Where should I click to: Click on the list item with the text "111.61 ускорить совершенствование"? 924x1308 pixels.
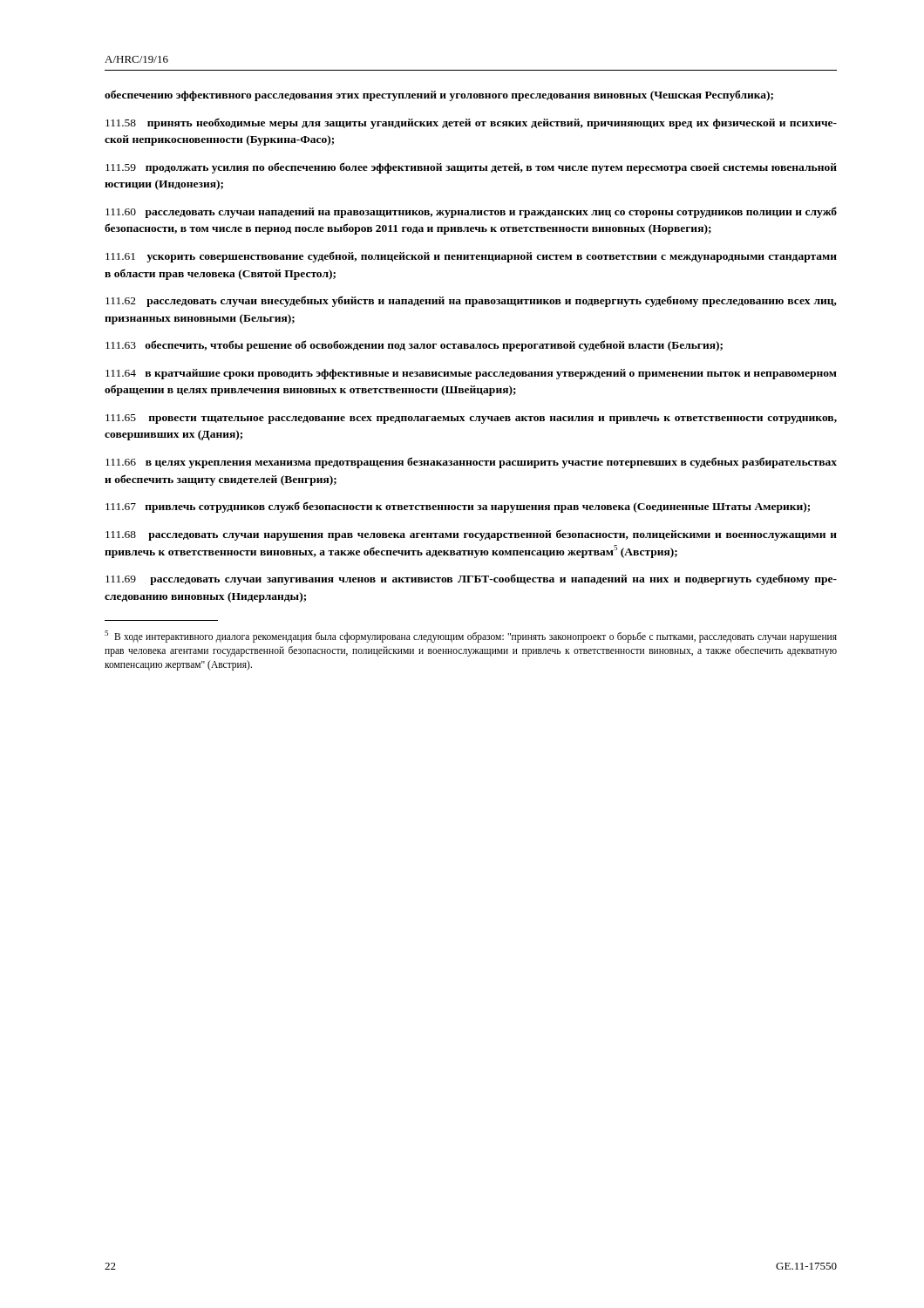click(x=471, y=264)
